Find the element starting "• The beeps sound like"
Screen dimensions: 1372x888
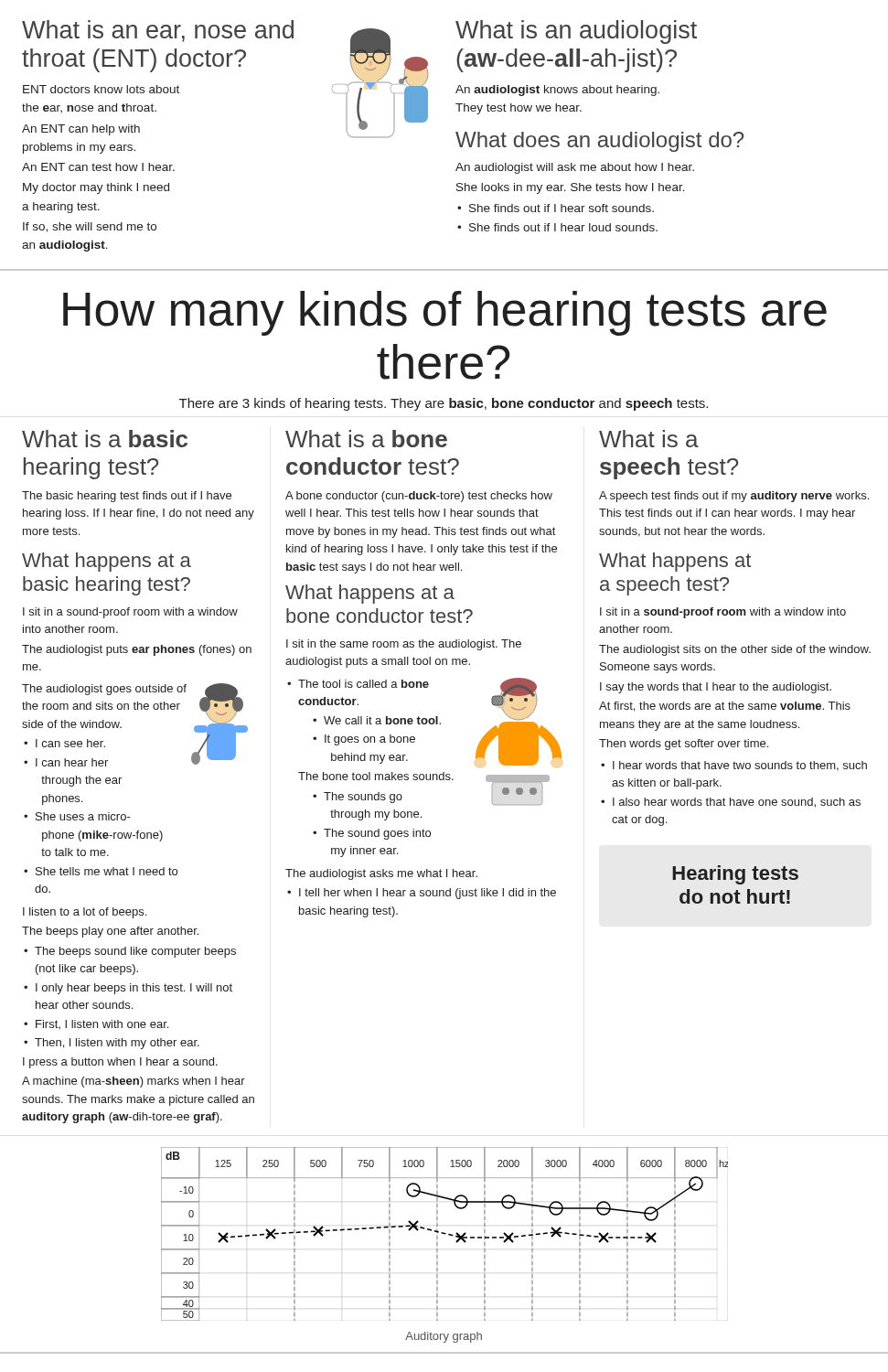(130, 959)
